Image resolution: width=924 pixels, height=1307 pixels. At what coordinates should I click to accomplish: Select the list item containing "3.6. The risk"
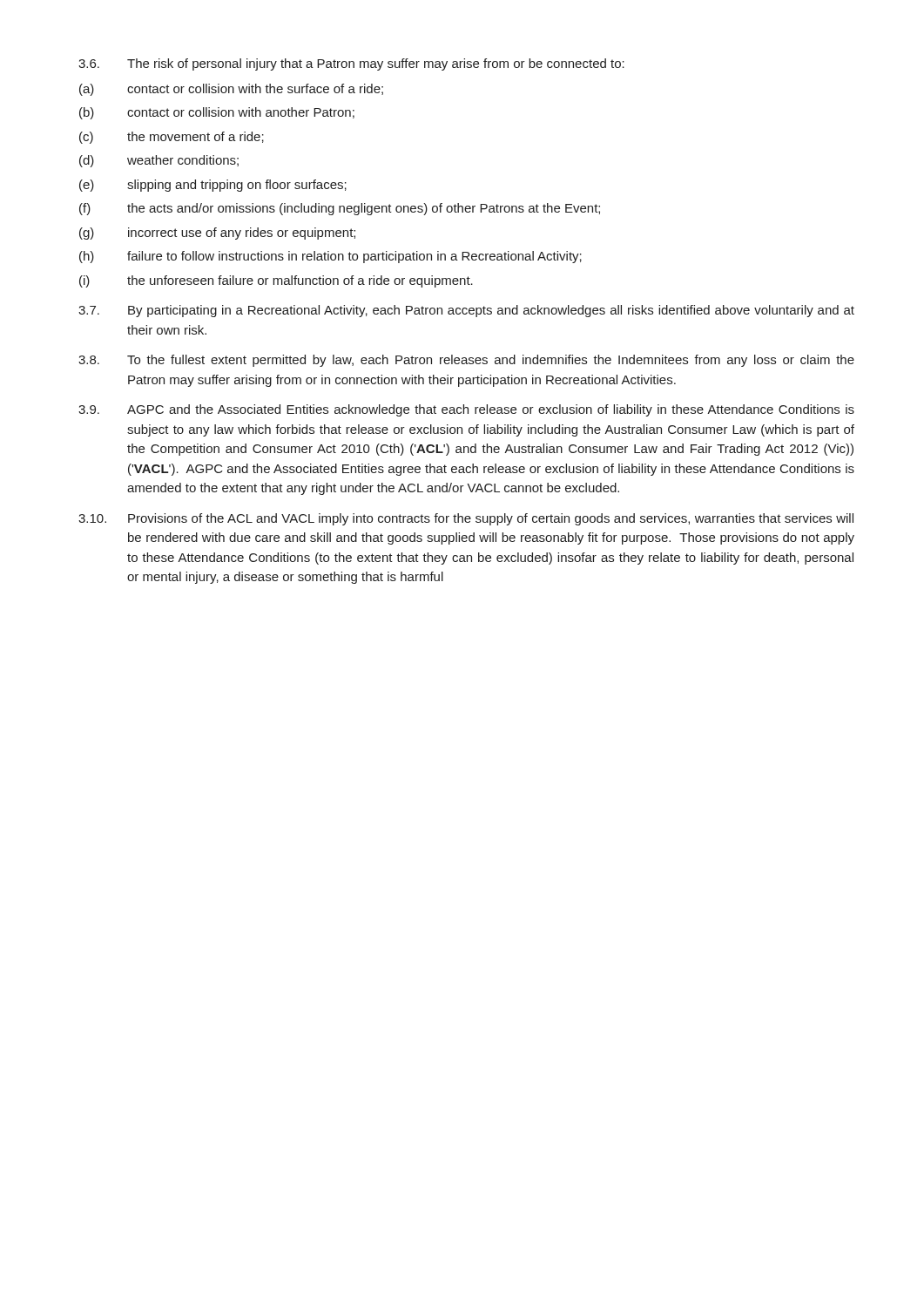coord(351,64)
